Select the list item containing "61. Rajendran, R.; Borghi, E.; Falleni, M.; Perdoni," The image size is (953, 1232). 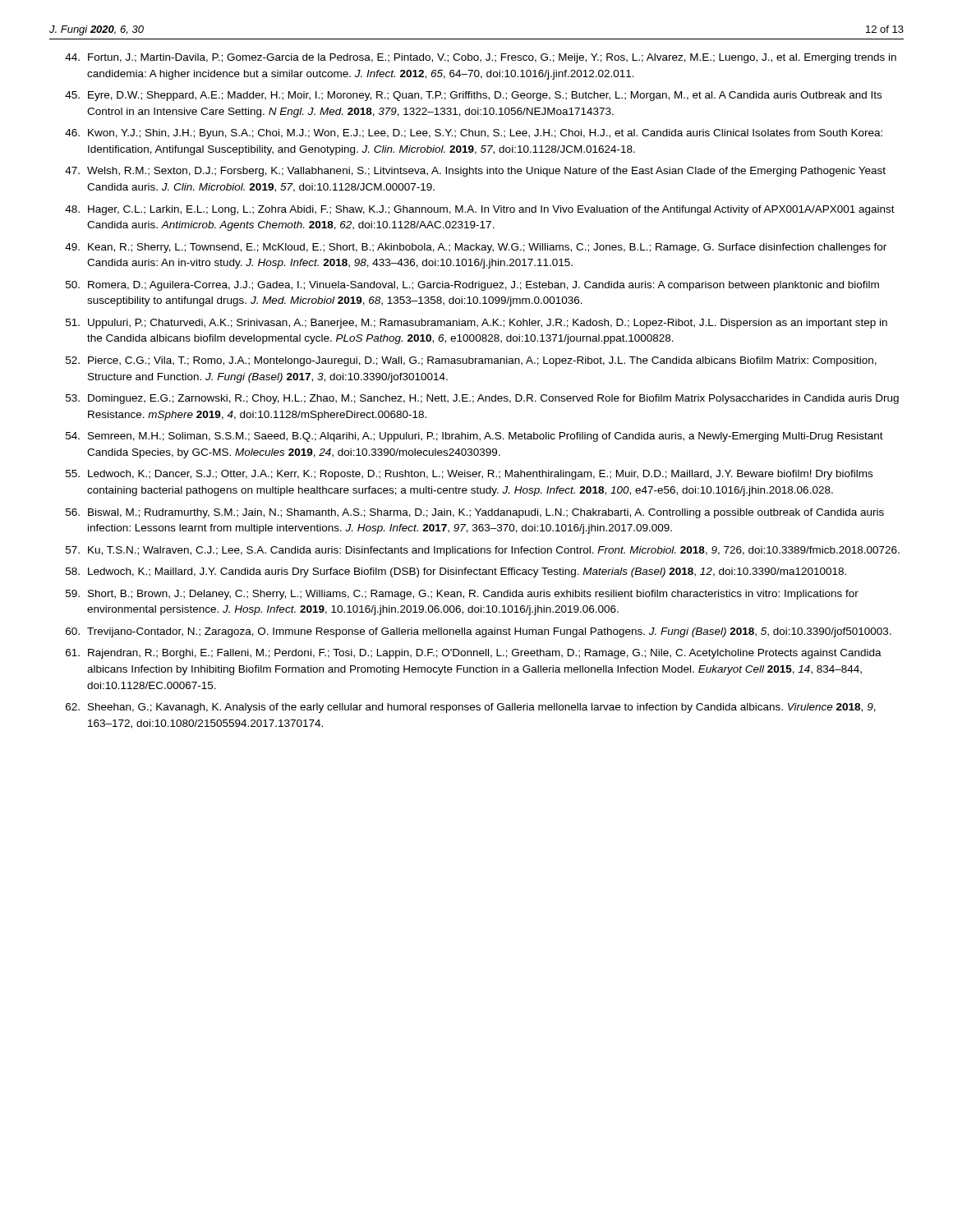[476, 669]
